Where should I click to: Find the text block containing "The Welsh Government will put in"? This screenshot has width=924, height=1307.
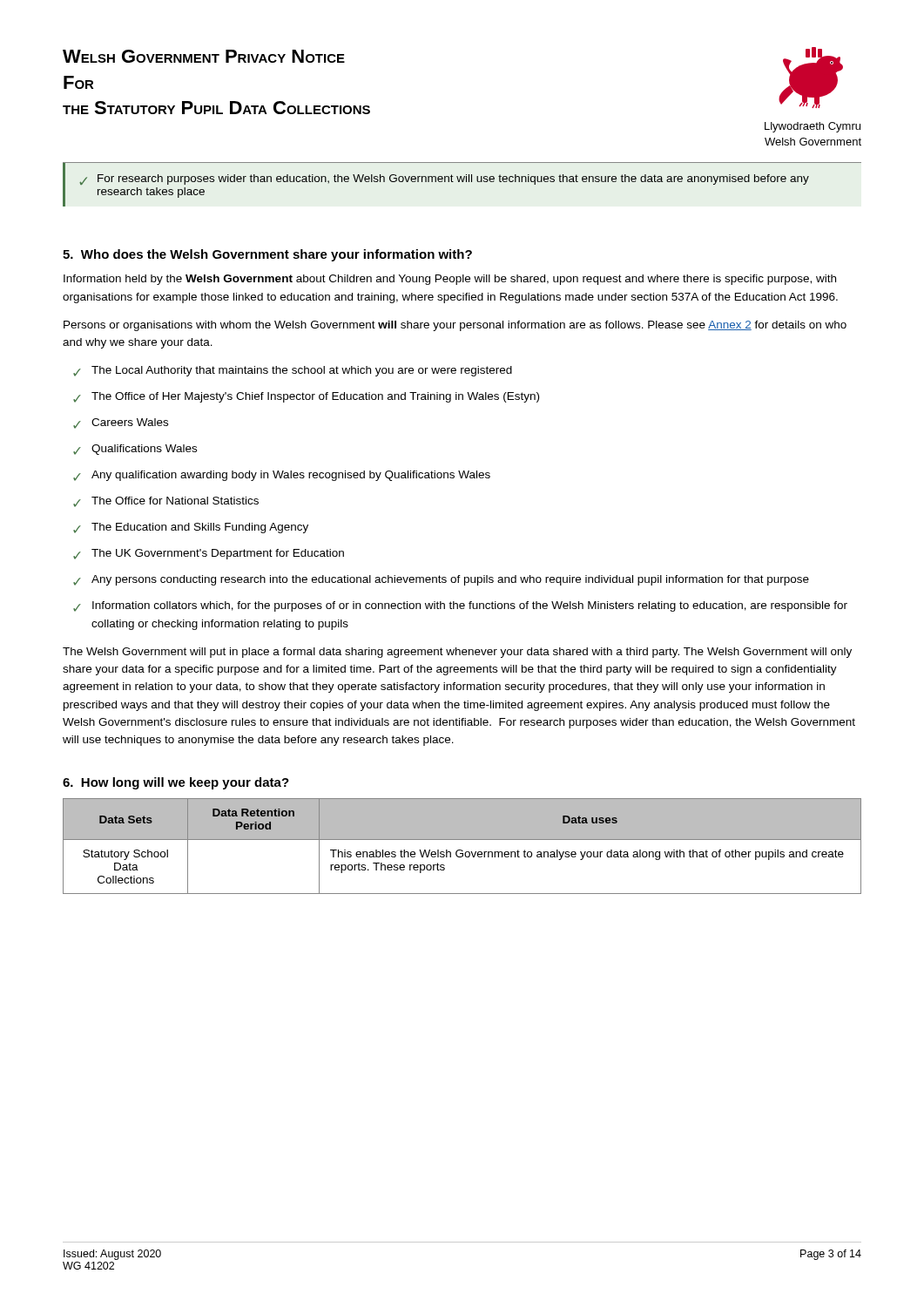pos(459,695)
